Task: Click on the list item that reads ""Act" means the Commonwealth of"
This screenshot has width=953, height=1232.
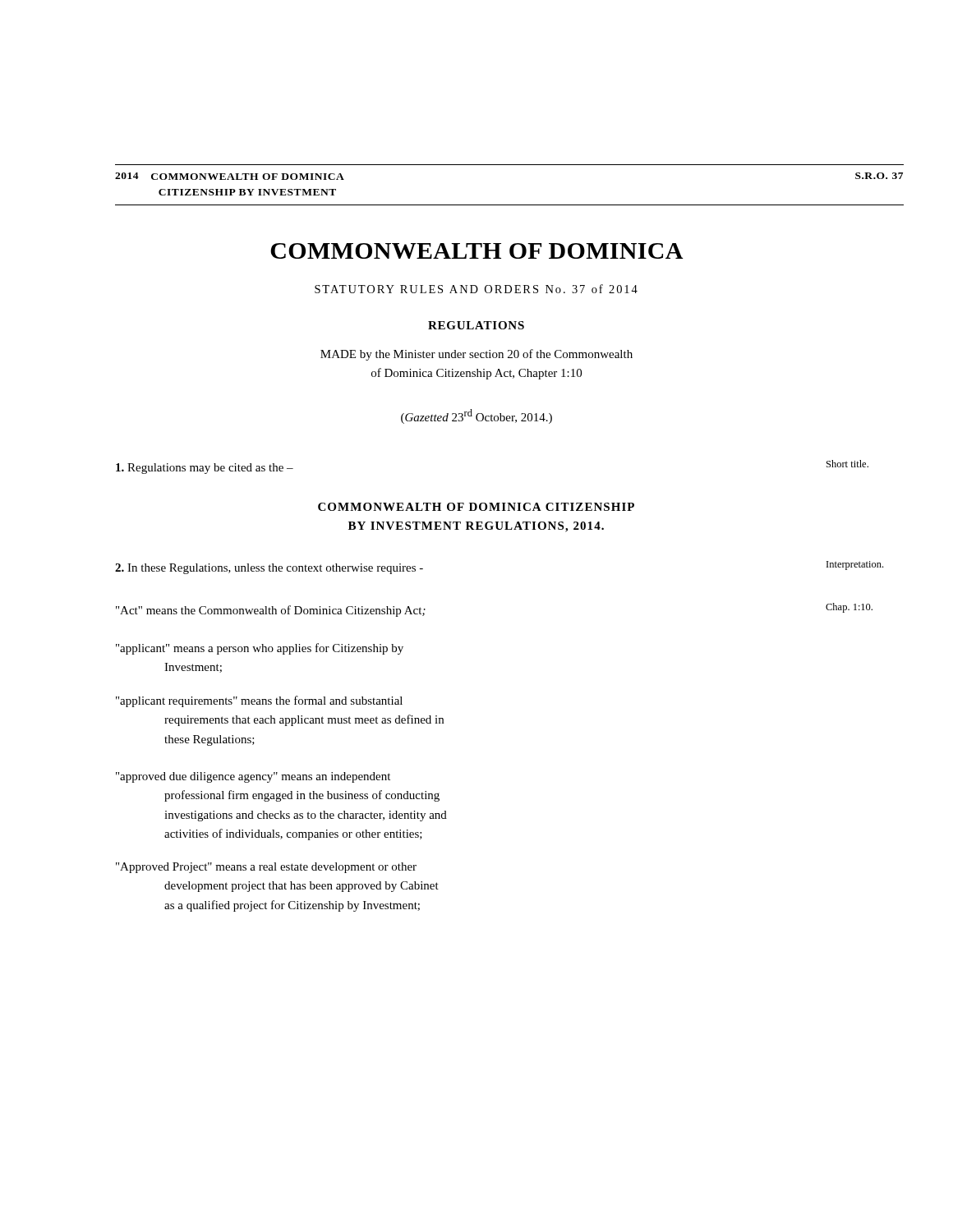Action: click(270, 610)
